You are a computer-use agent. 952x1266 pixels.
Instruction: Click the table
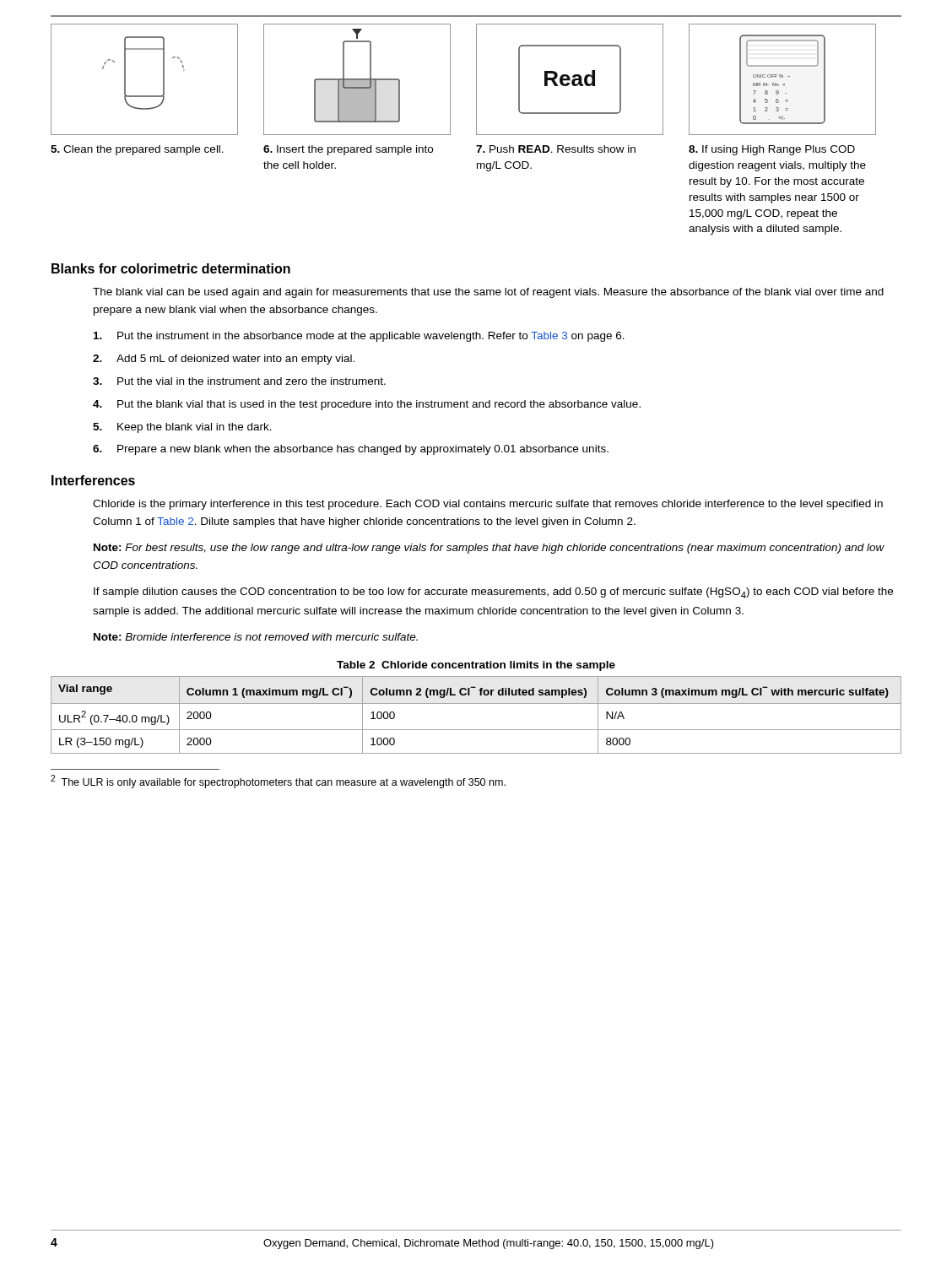click(476, 715)
